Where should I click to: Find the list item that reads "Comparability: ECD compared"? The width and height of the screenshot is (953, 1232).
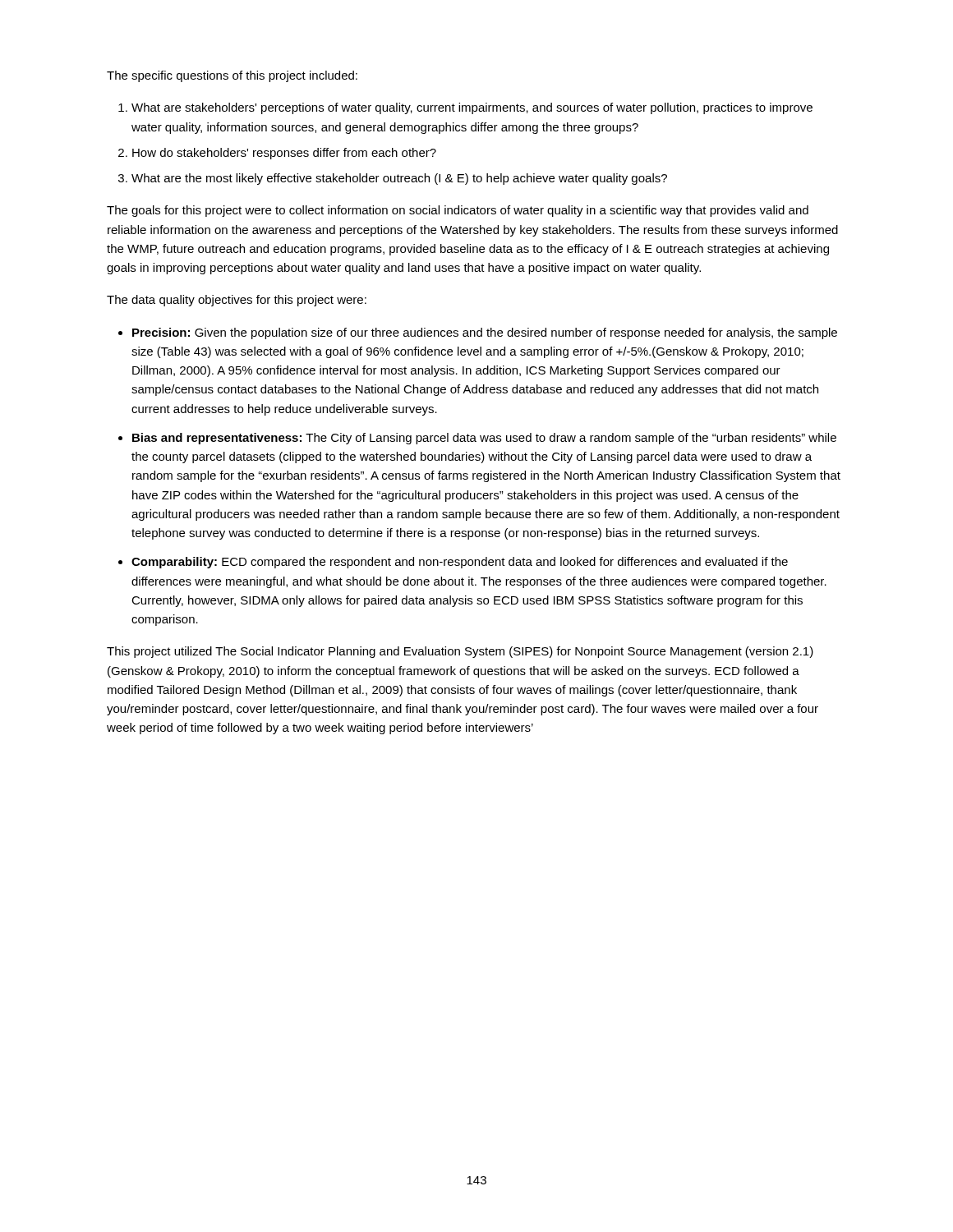[489, 590]
